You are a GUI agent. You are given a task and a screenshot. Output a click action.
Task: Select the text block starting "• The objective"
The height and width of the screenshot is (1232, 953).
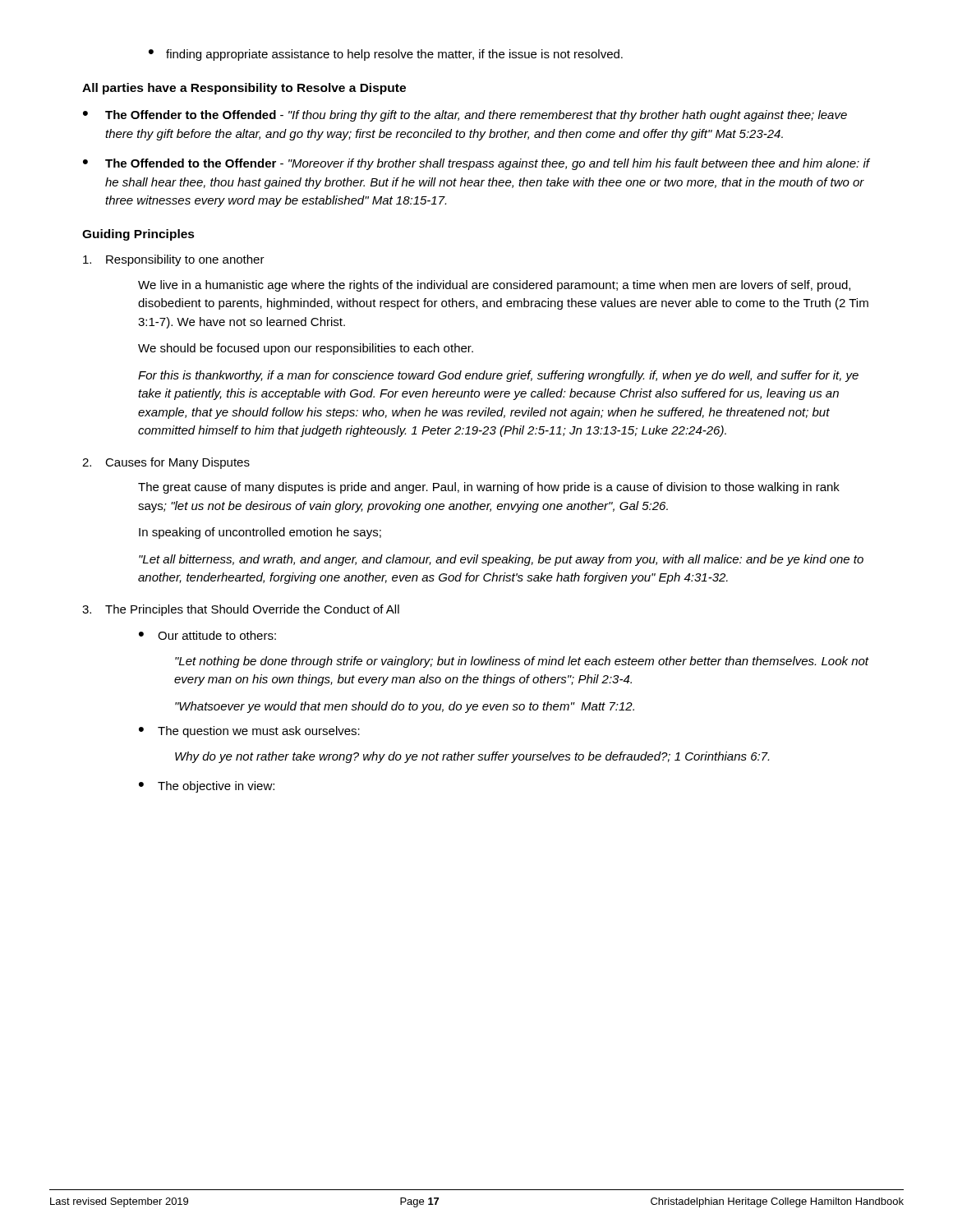pos(207,787)
